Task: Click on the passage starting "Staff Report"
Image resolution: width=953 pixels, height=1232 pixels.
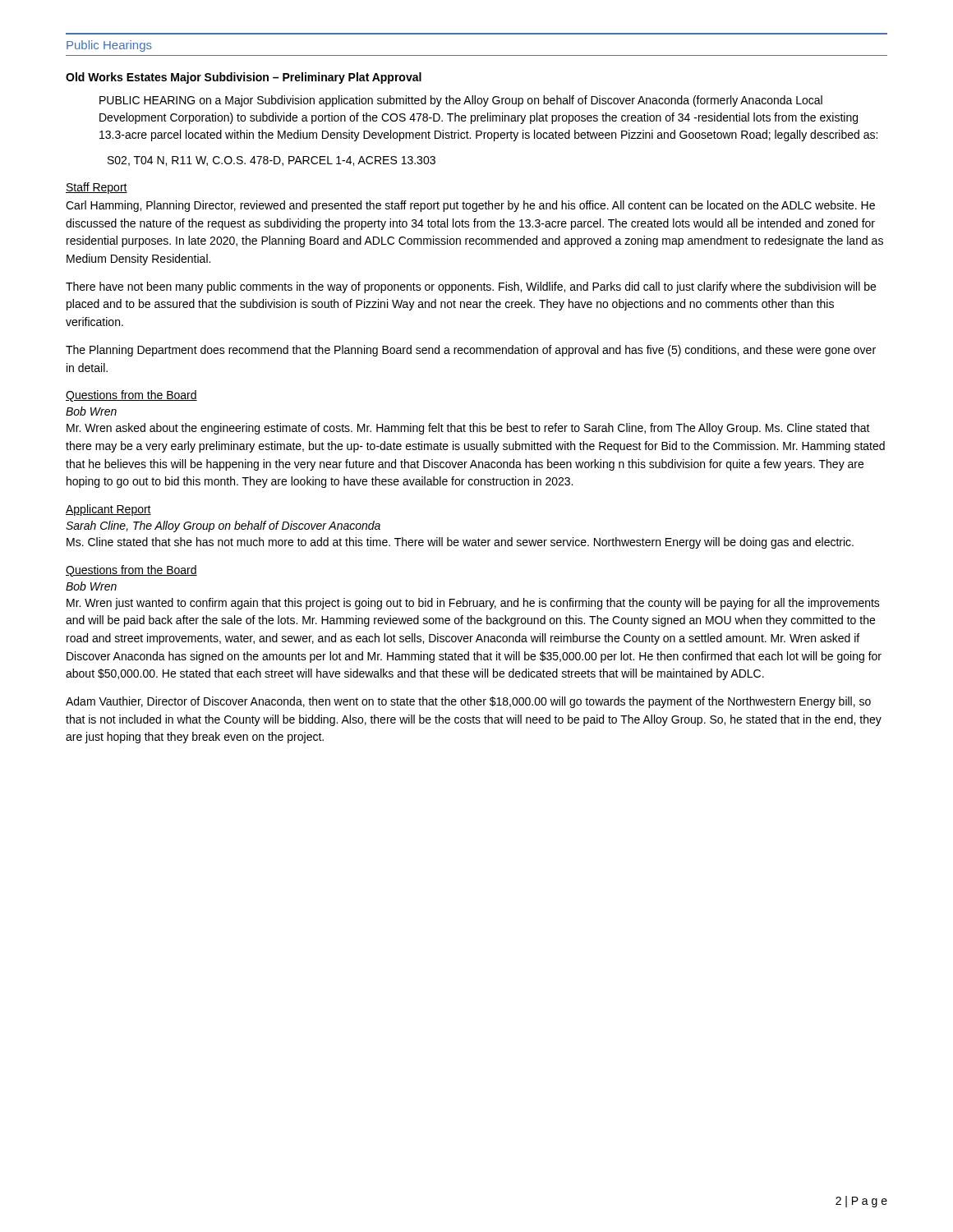Action: 96,187
